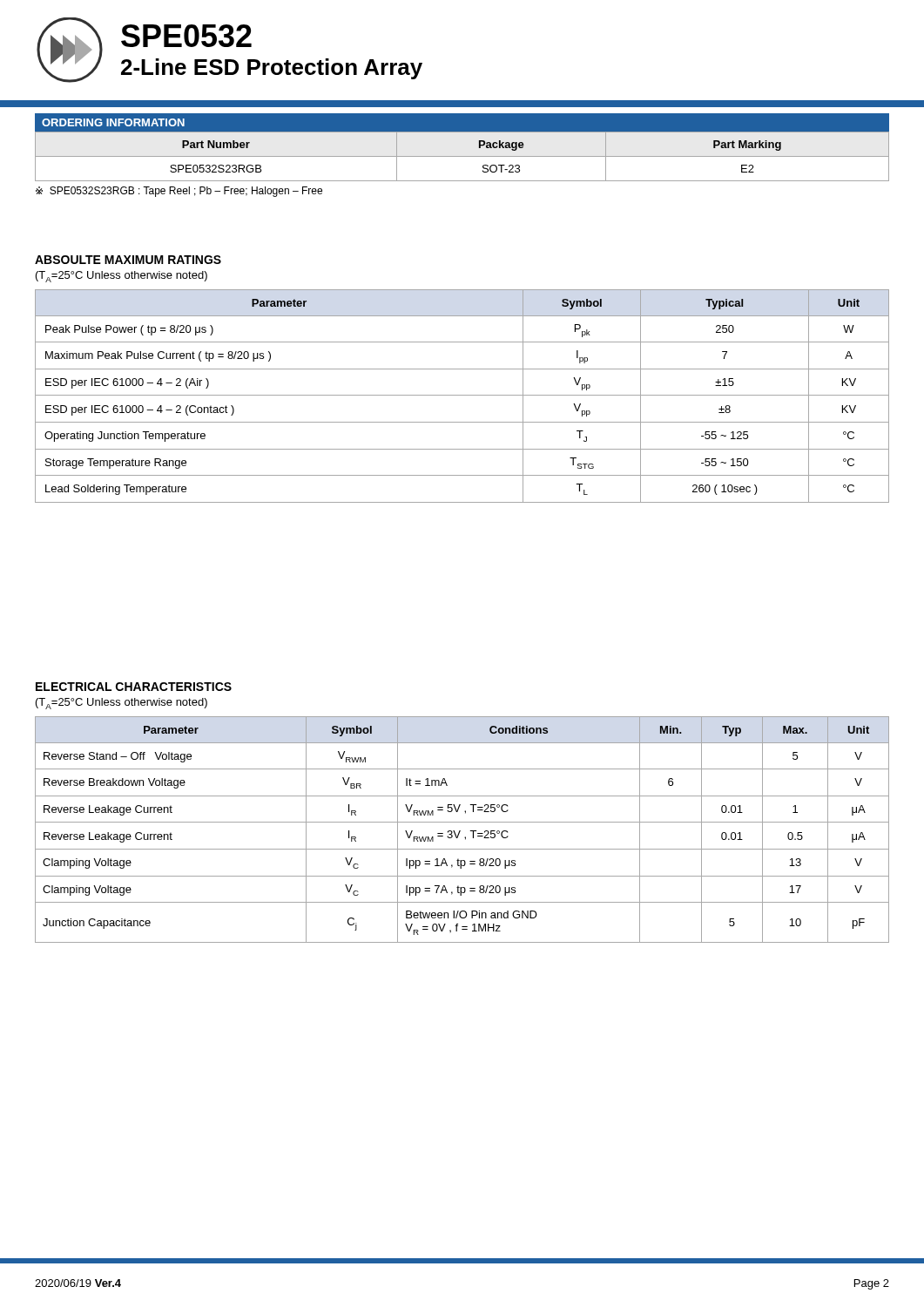The image size is (924, 1307).
Task: Point to the block starting "ABSOULTE MAXIMUM RATINGS"
Action: (128, 260)
